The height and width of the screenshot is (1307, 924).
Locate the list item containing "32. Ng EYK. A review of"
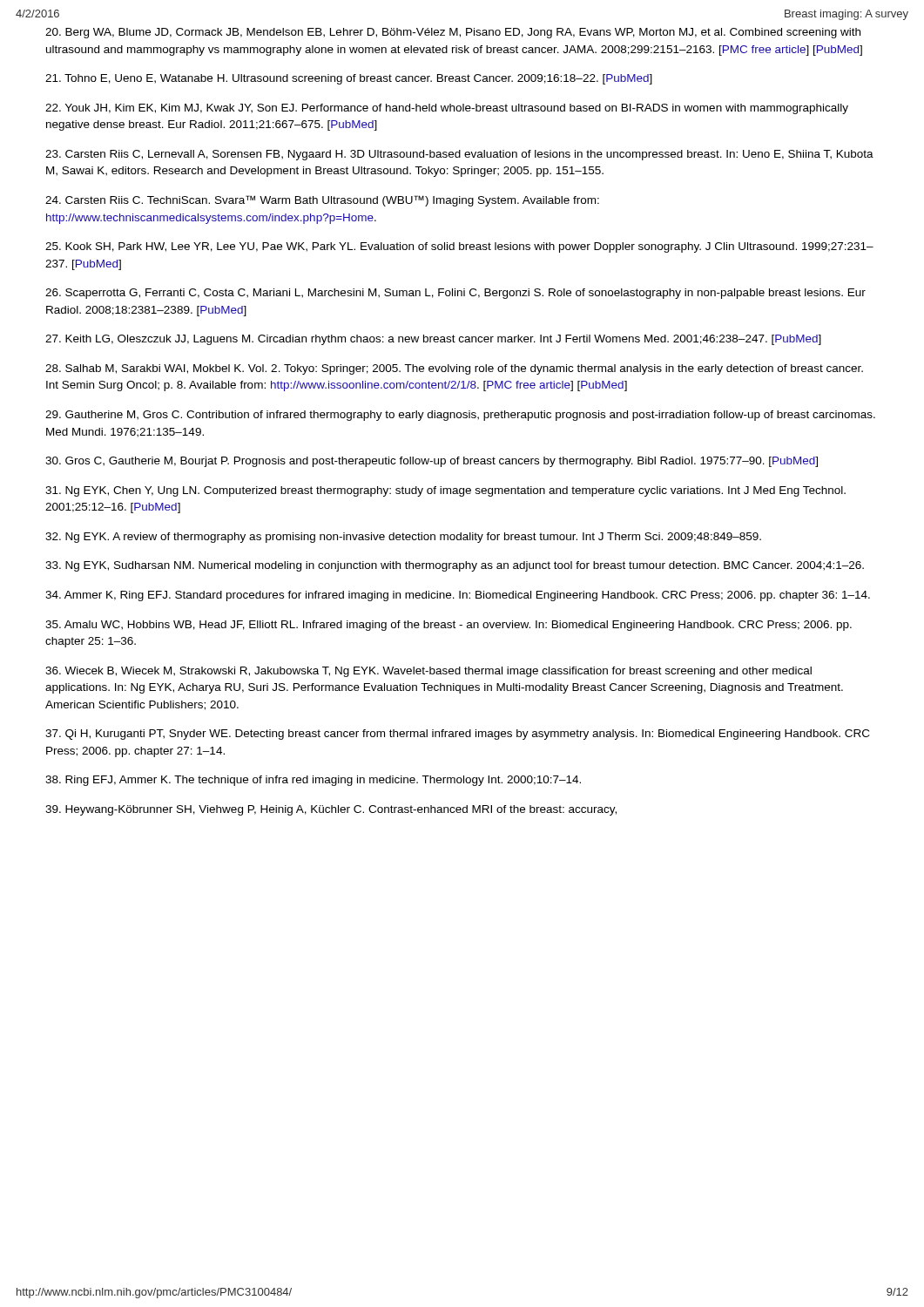[404, 536]
